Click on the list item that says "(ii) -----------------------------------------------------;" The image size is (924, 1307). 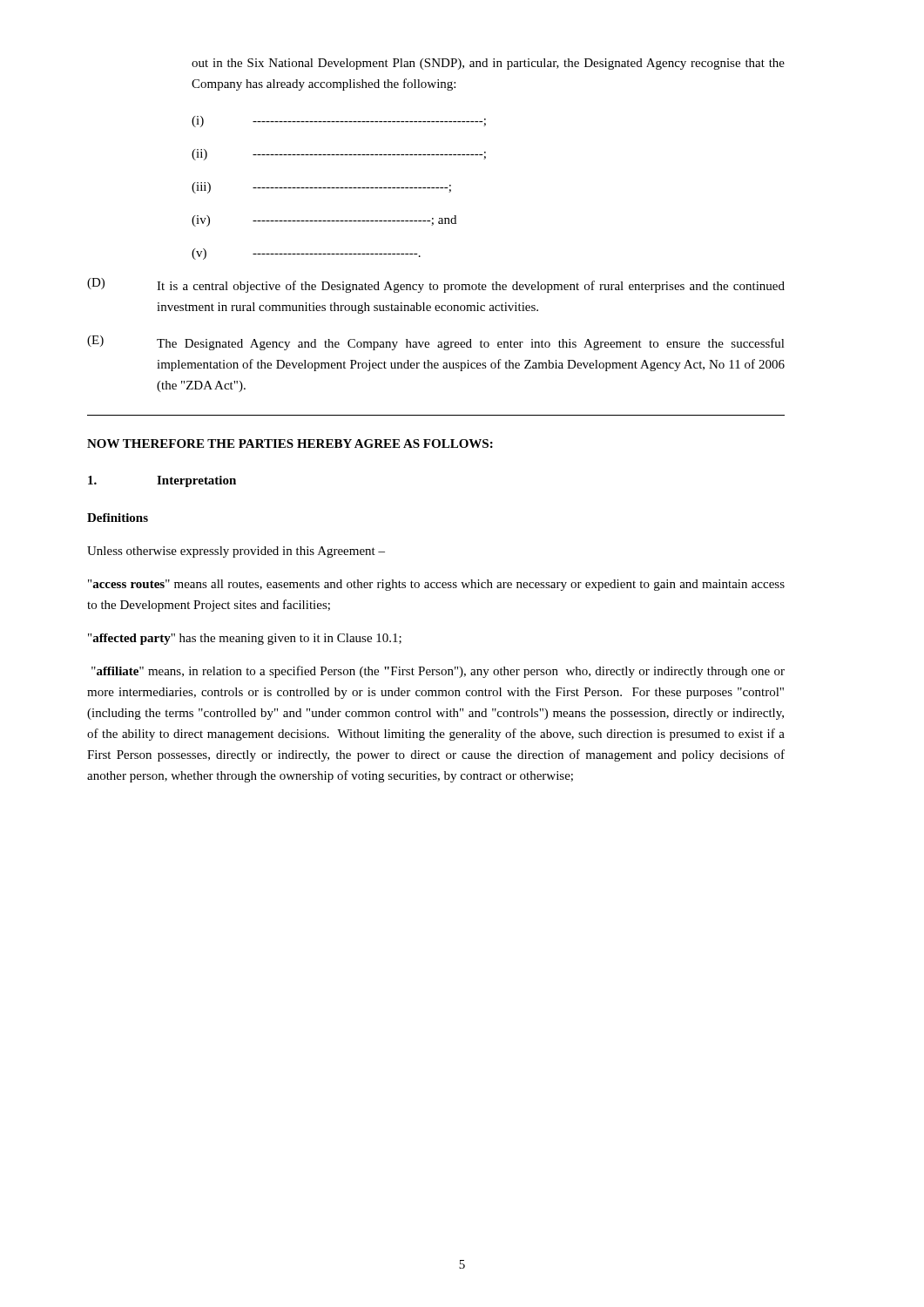tap(488, 153)
